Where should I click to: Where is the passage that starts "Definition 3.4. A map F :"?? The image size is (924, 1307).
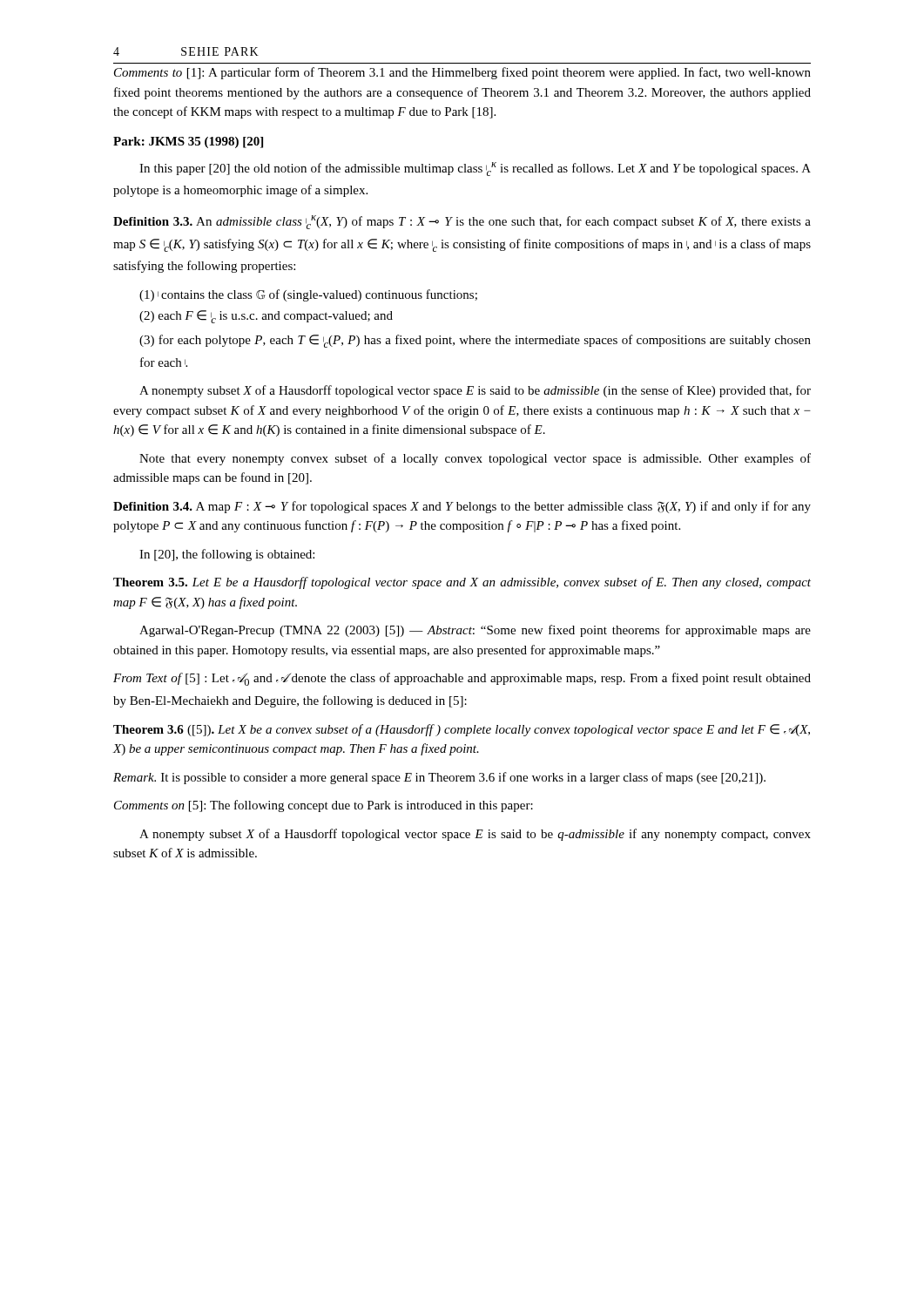[x=462, y=516]
